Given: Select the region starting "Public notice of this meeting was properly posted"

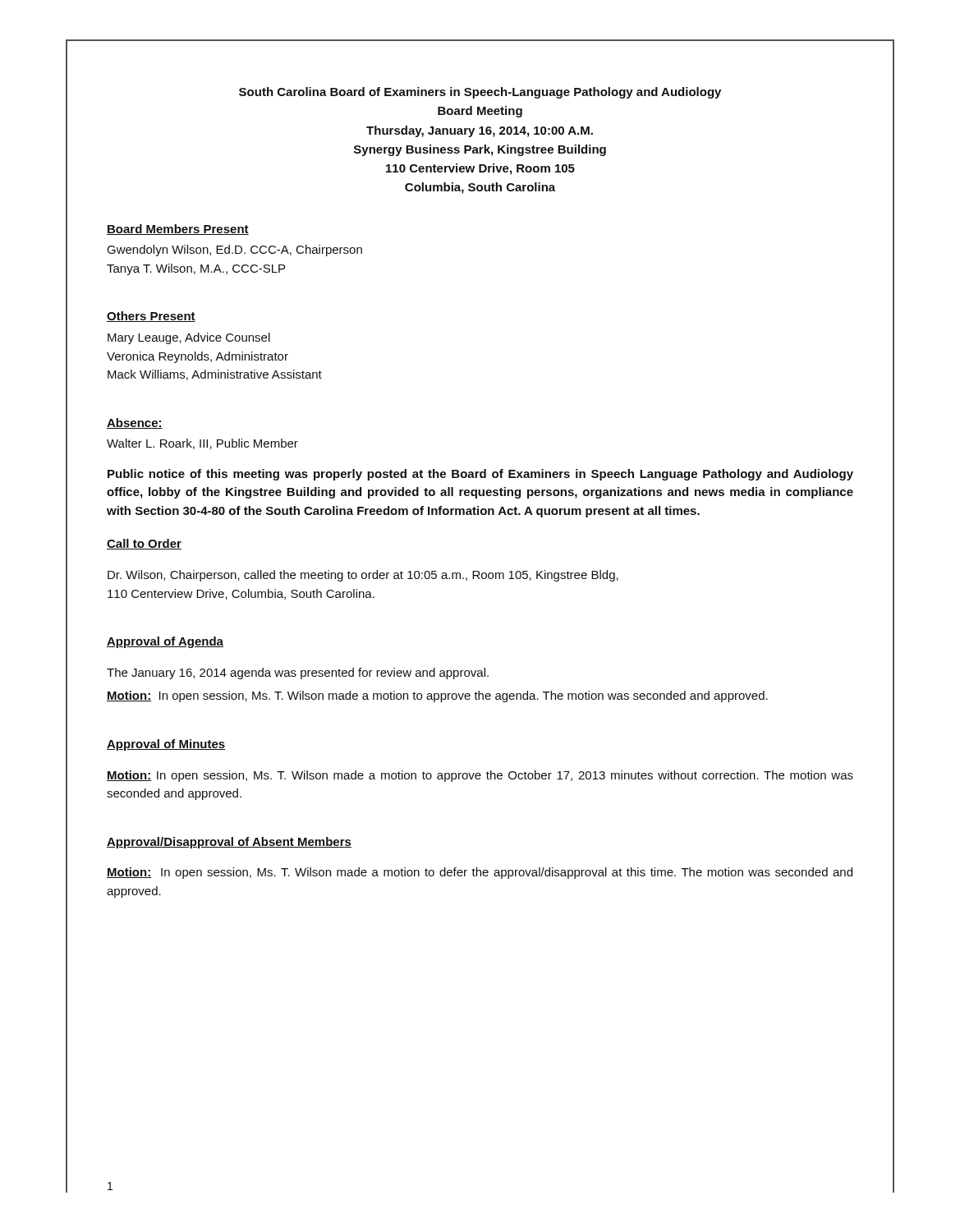Looking at the screenshot, I should coord(480,492).
